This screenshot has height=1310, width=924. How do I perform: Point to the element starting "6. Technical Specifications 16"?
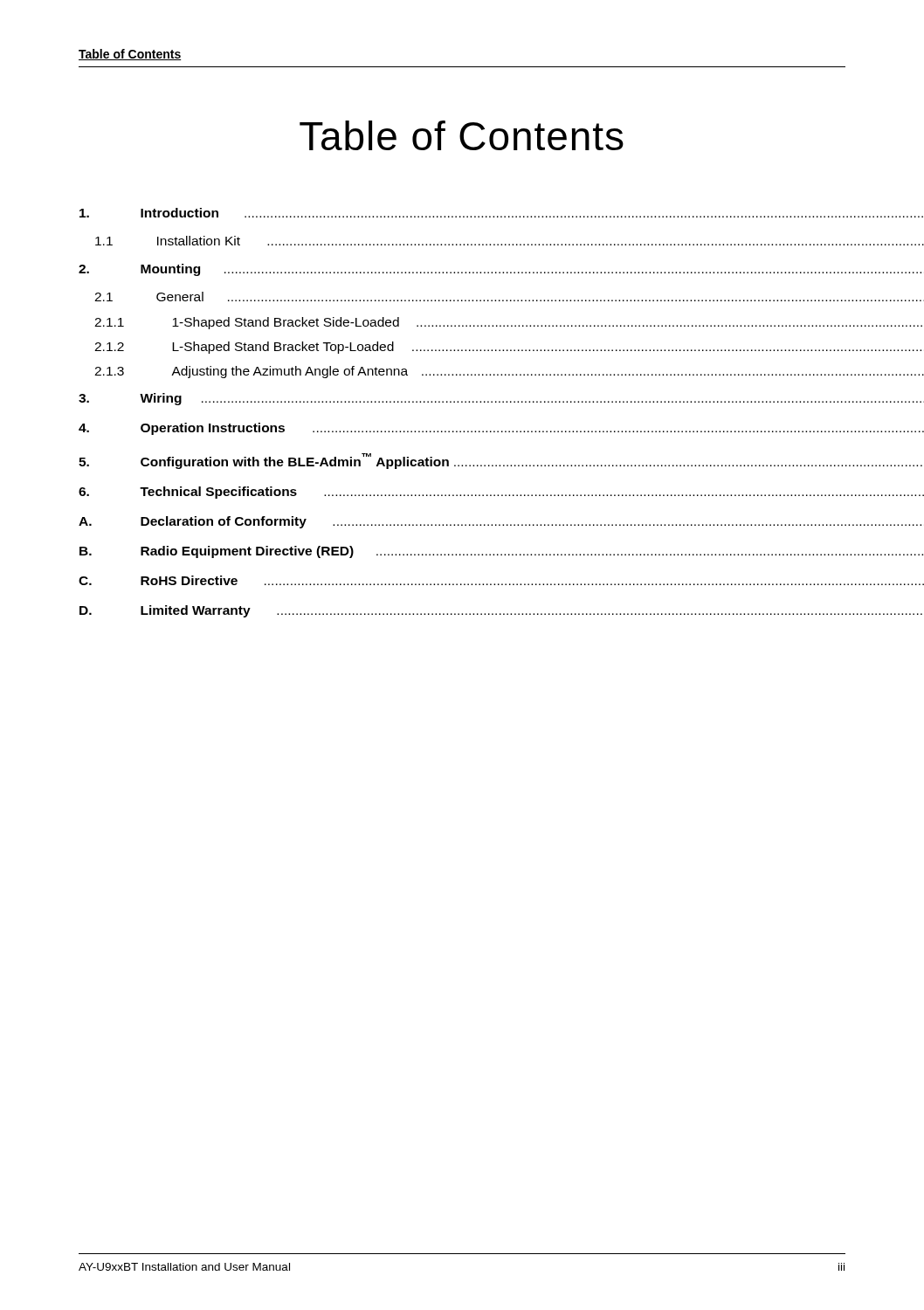click(501, 492)
